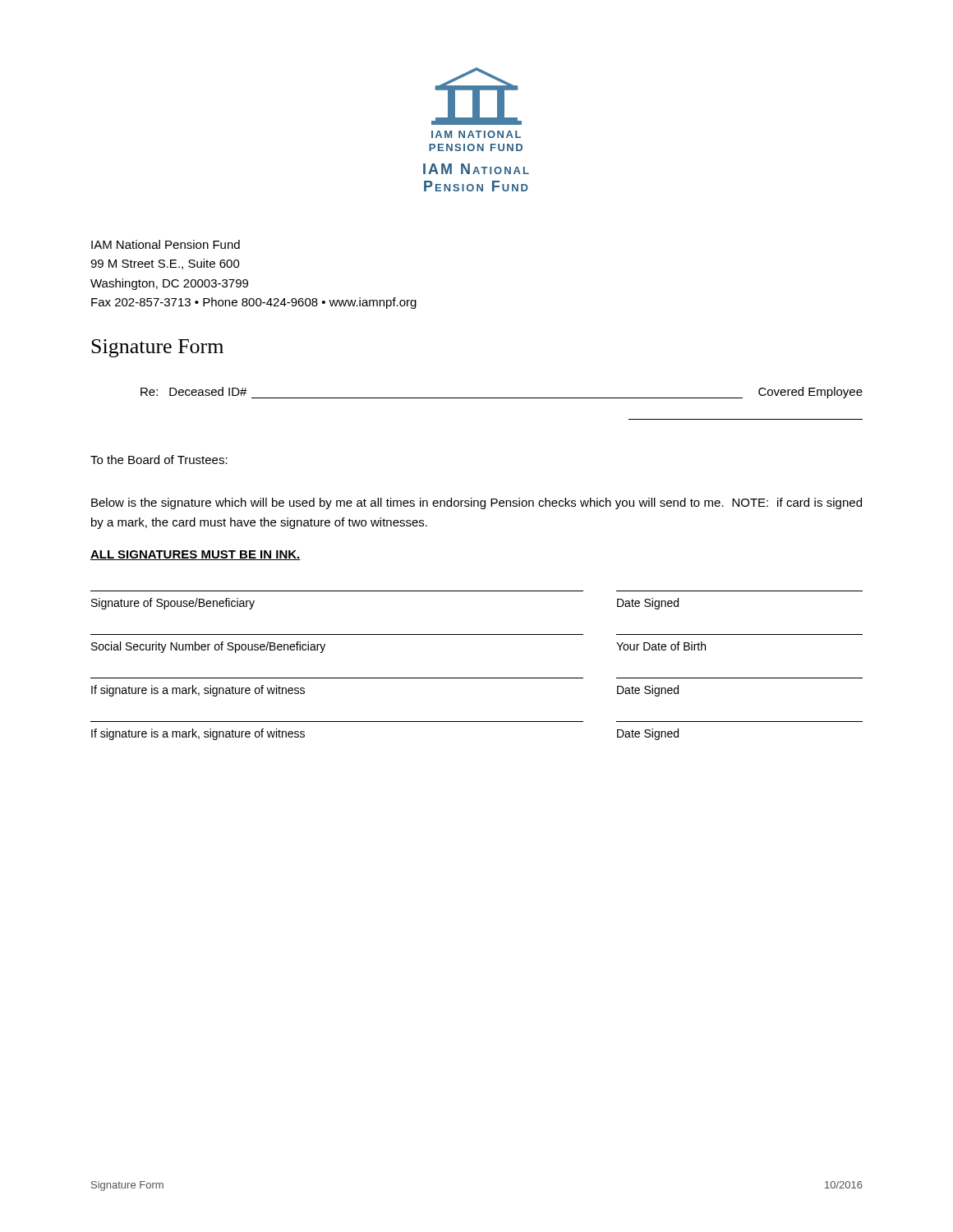The width and height of the screenshot is (953, 1232).
Task: Find the element starting "Signature of Spouse/Beneficiary Date Signed"
Action: pos(476,600)
